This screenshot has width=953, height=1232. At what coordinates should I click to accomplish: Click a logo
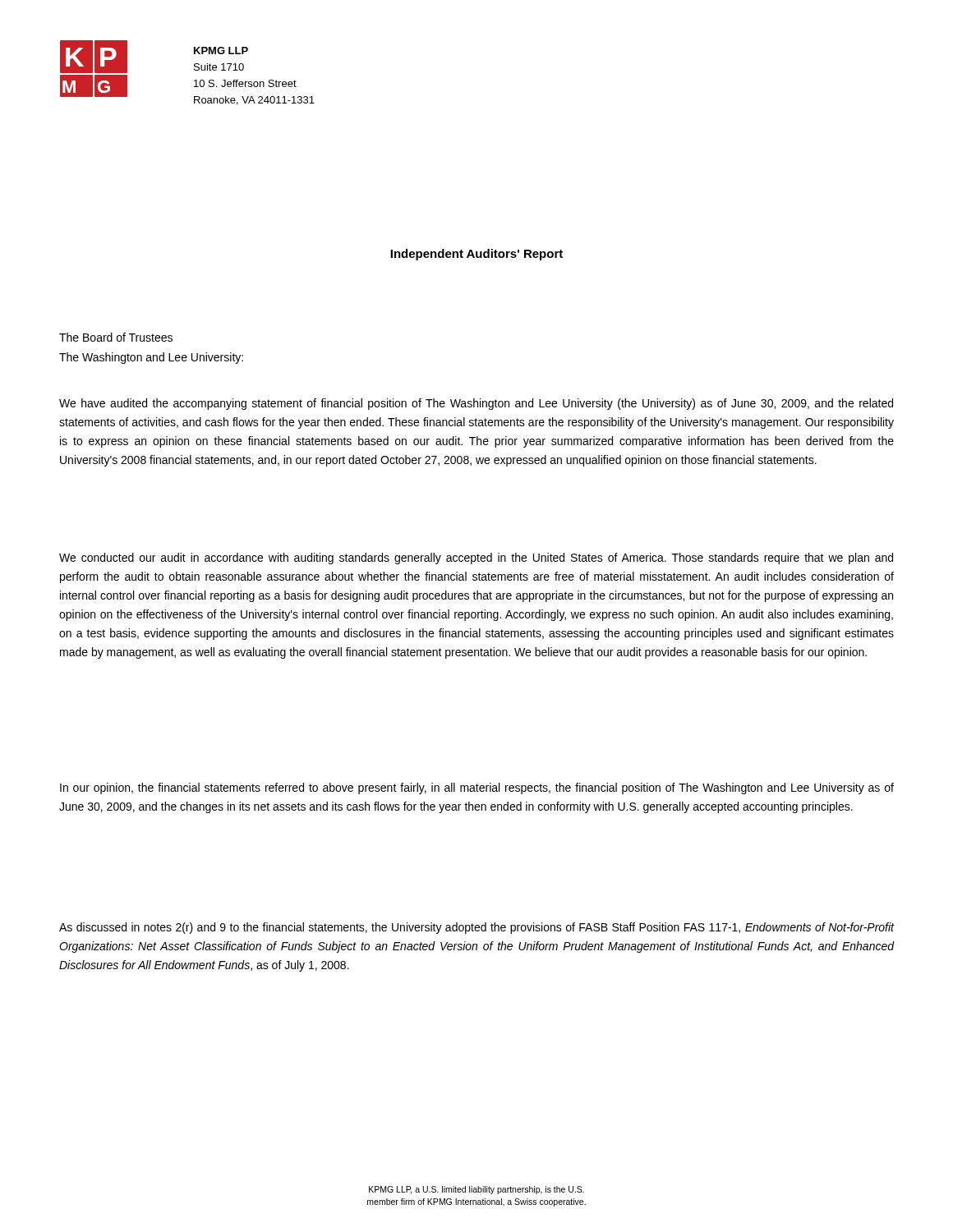pyautogui.click(x=96, y=69)
